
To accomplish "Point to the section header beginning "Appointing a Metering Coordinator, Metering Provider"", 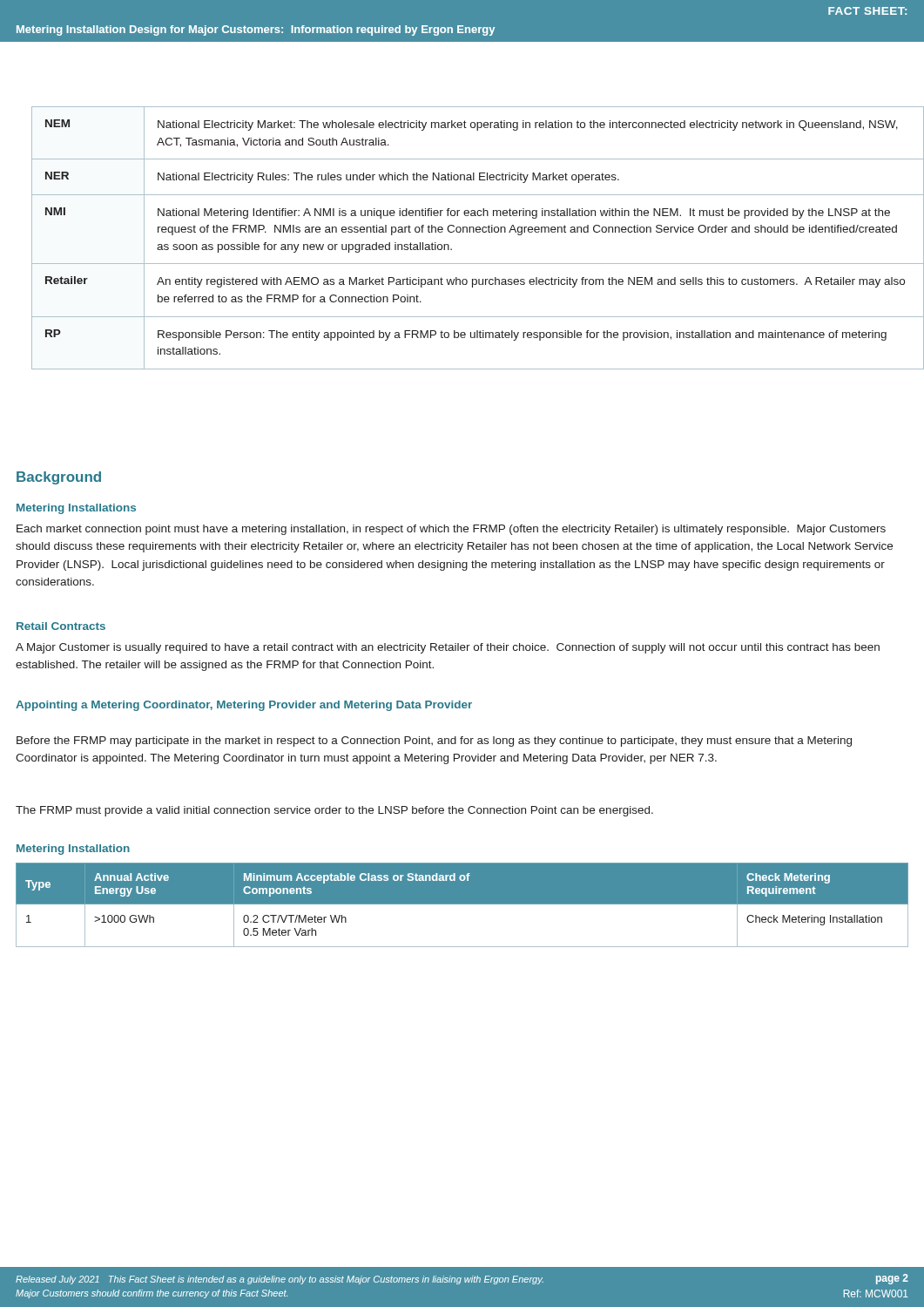I will pyautogui.click(x=244, y=704).
